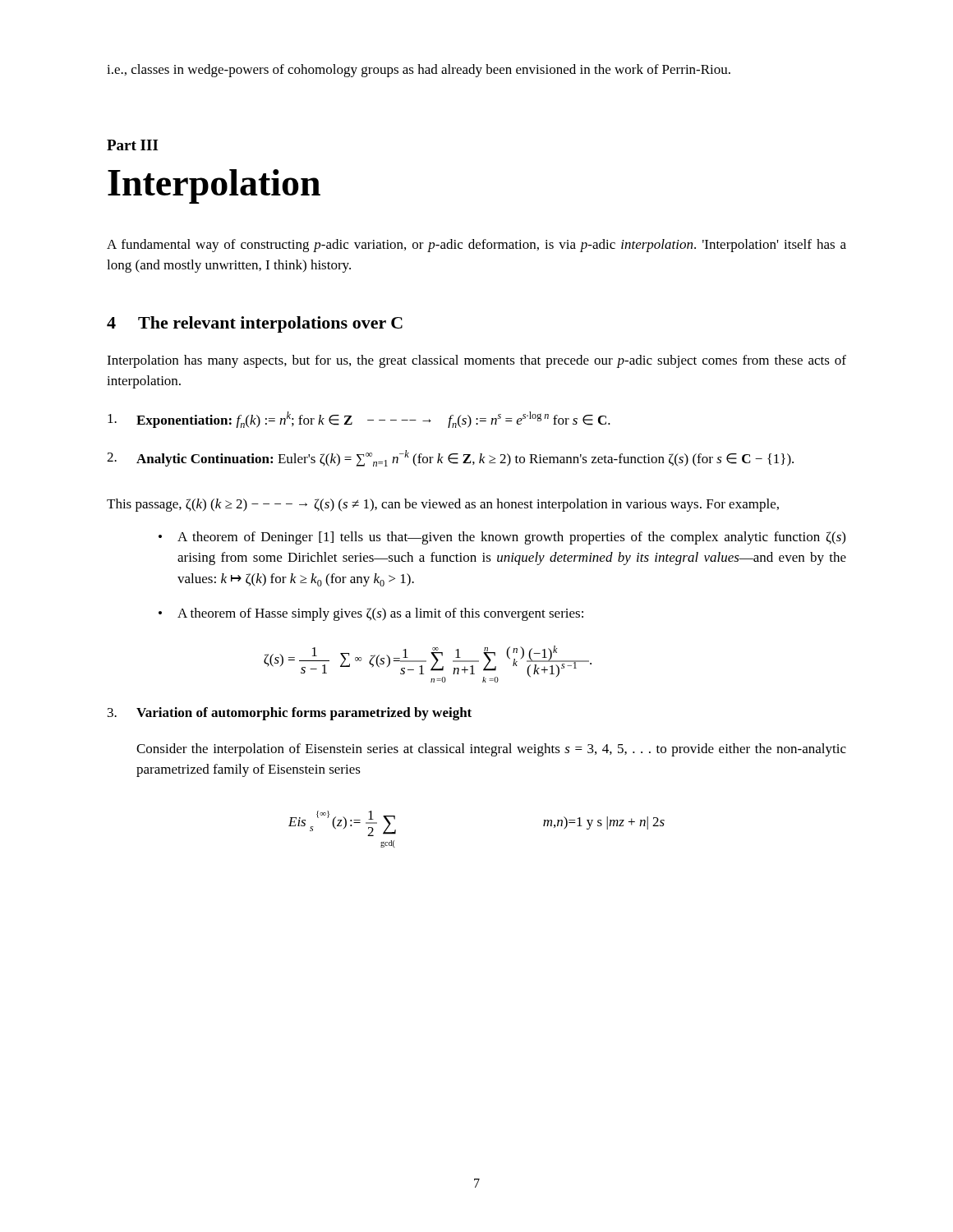Find the text block starting "4 The relevant interpolations over"
The width and height of the screenshot is (953, 1232).
tap(255, 322)
